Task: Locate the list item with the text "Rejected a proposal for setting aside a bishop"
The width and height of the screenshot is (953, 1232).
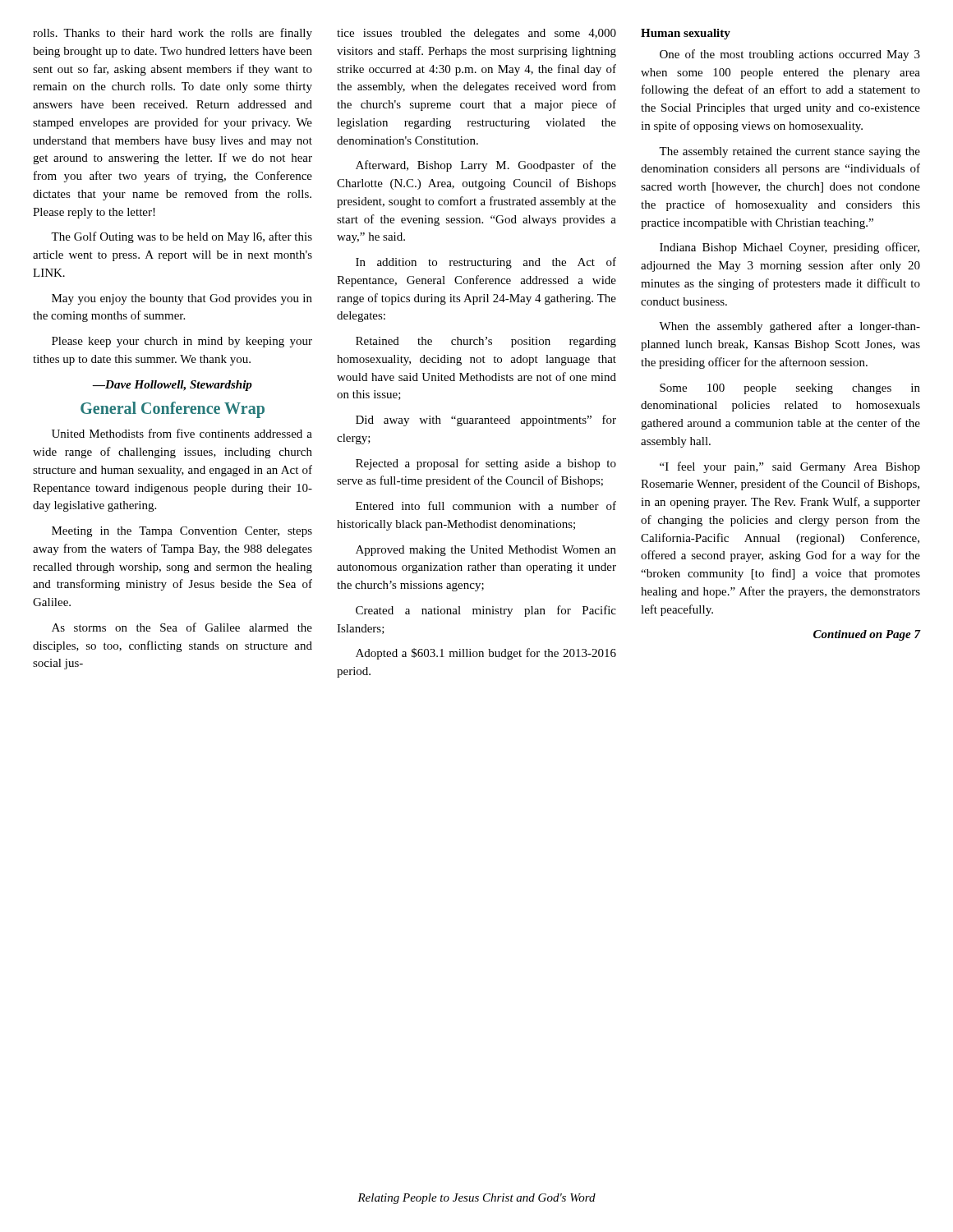Action: (476, 472)
